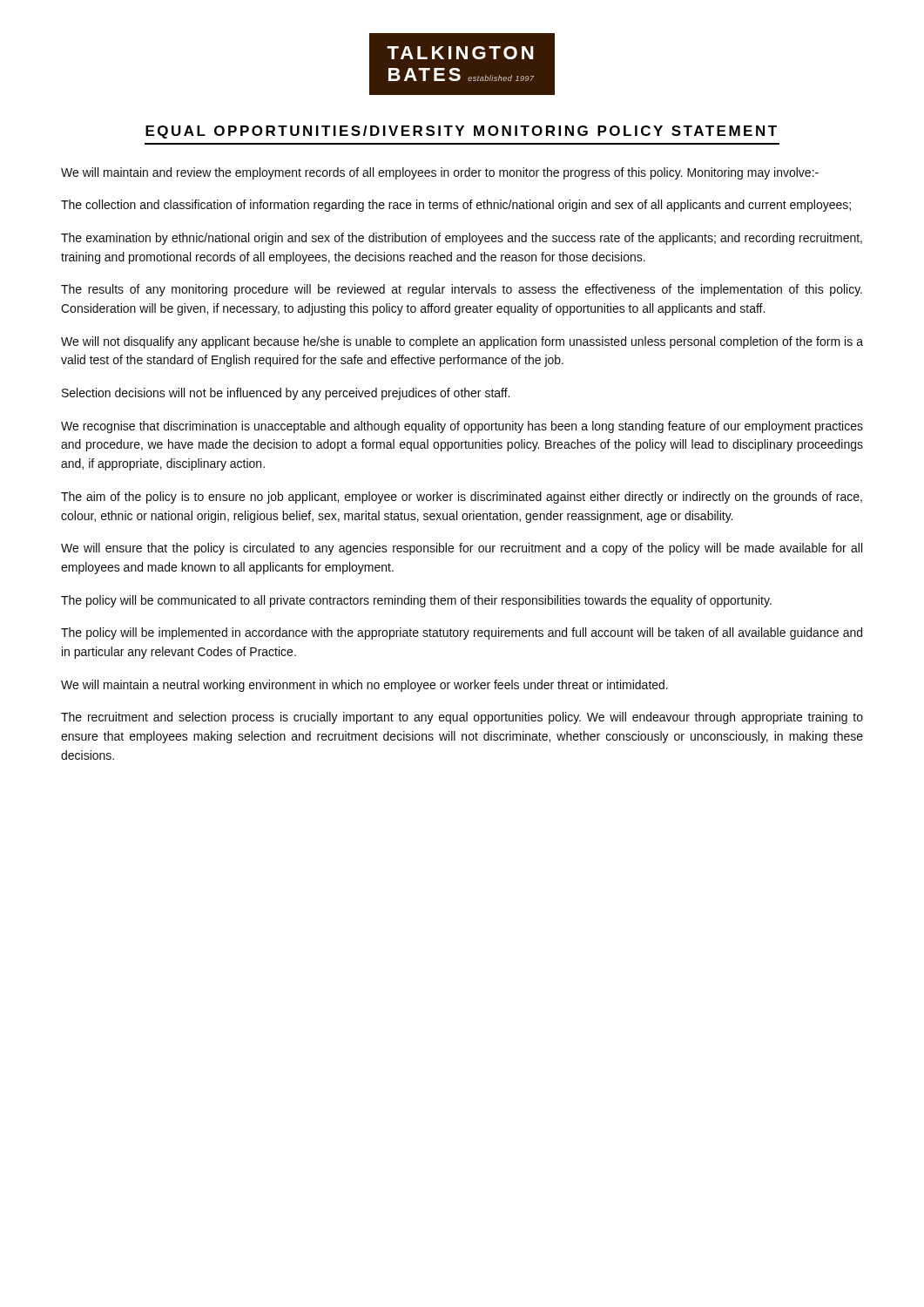Select the region starting "The aim of the policy is"
Screen dimensions: 1307x924
[462, 506]
